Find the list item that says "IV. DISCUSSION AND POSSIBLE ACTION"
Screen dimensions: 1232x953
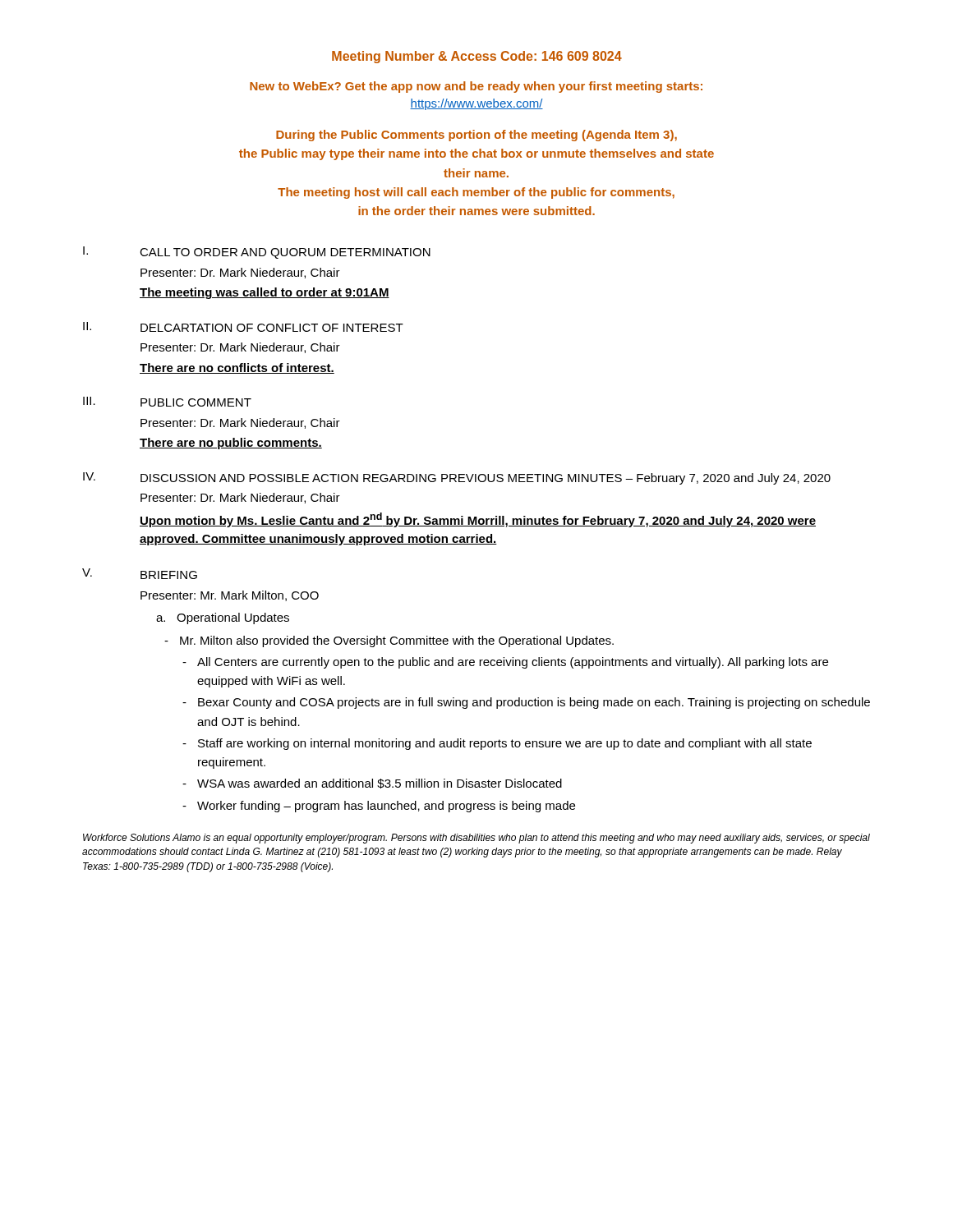tap(476, 509)
